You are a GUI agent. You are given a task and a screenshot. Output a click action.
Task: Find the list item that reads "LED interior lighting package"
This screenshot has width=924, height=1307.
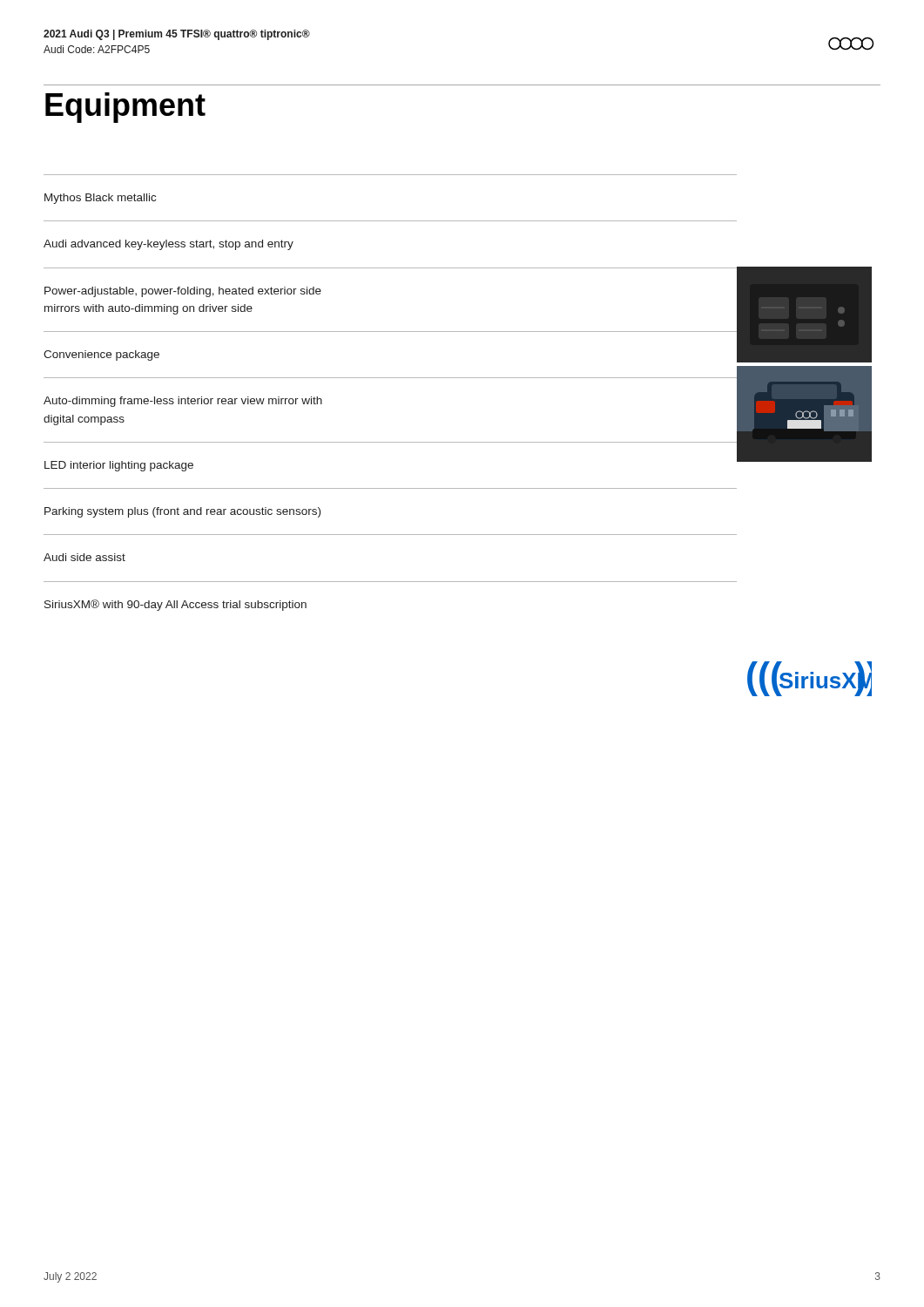(x=119, y=466)
